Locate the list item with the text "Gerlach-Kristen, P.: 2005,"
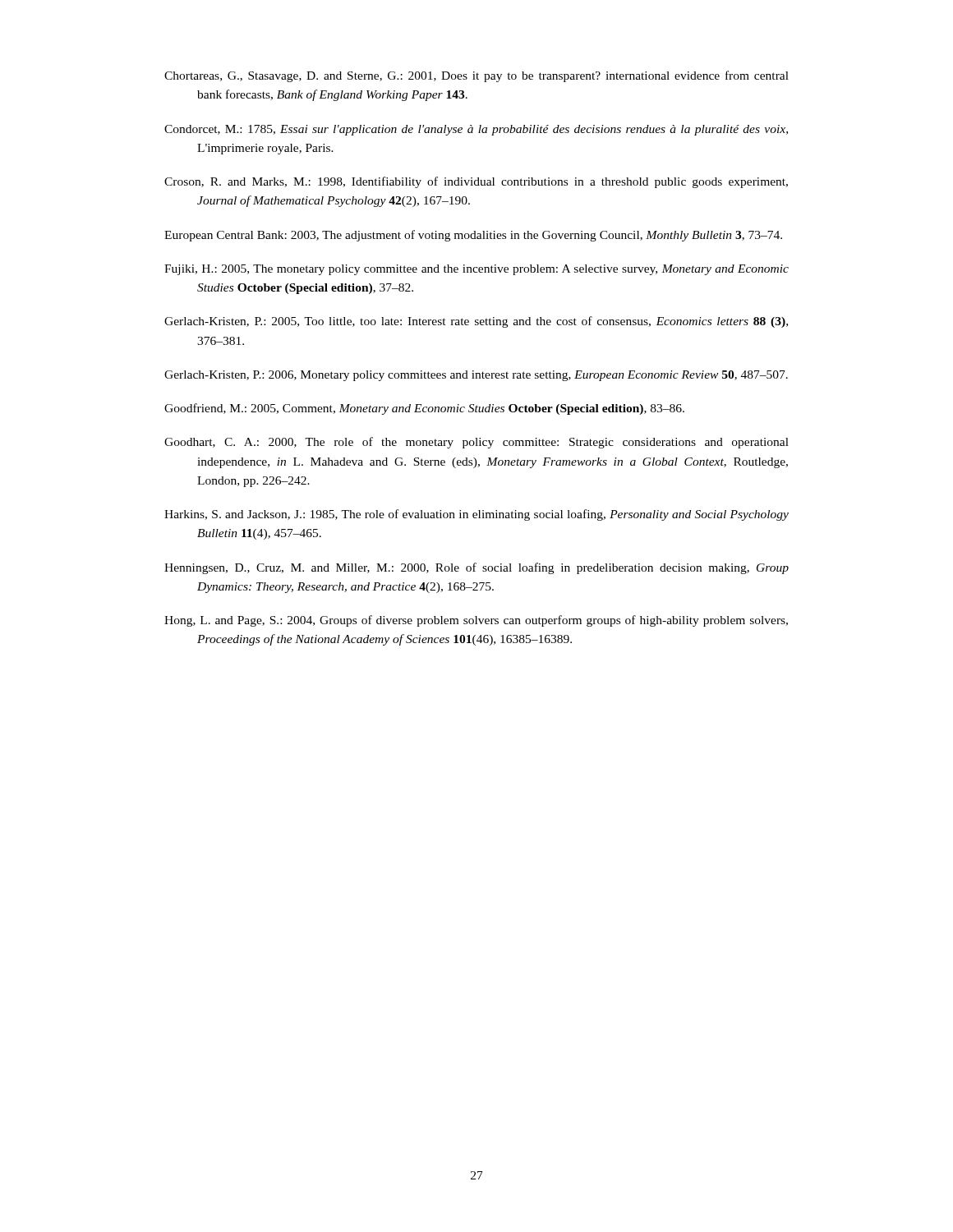Image resolution: width=953 pixels, height=1232 pixels. pos(476,330)
